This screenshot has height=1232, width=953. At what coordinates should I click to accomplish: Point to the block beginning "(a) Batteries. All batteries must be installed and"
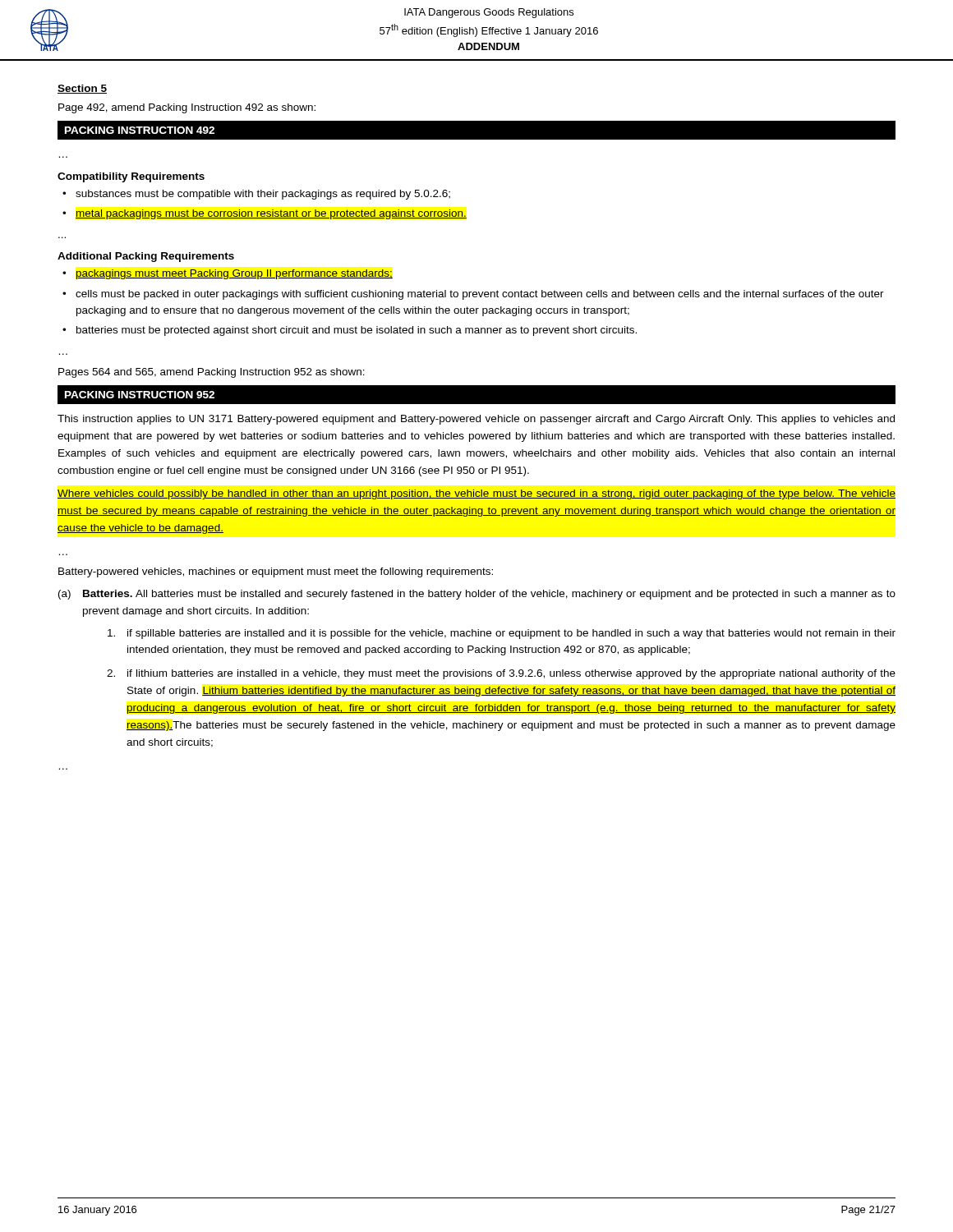click(x=476, y=668)
